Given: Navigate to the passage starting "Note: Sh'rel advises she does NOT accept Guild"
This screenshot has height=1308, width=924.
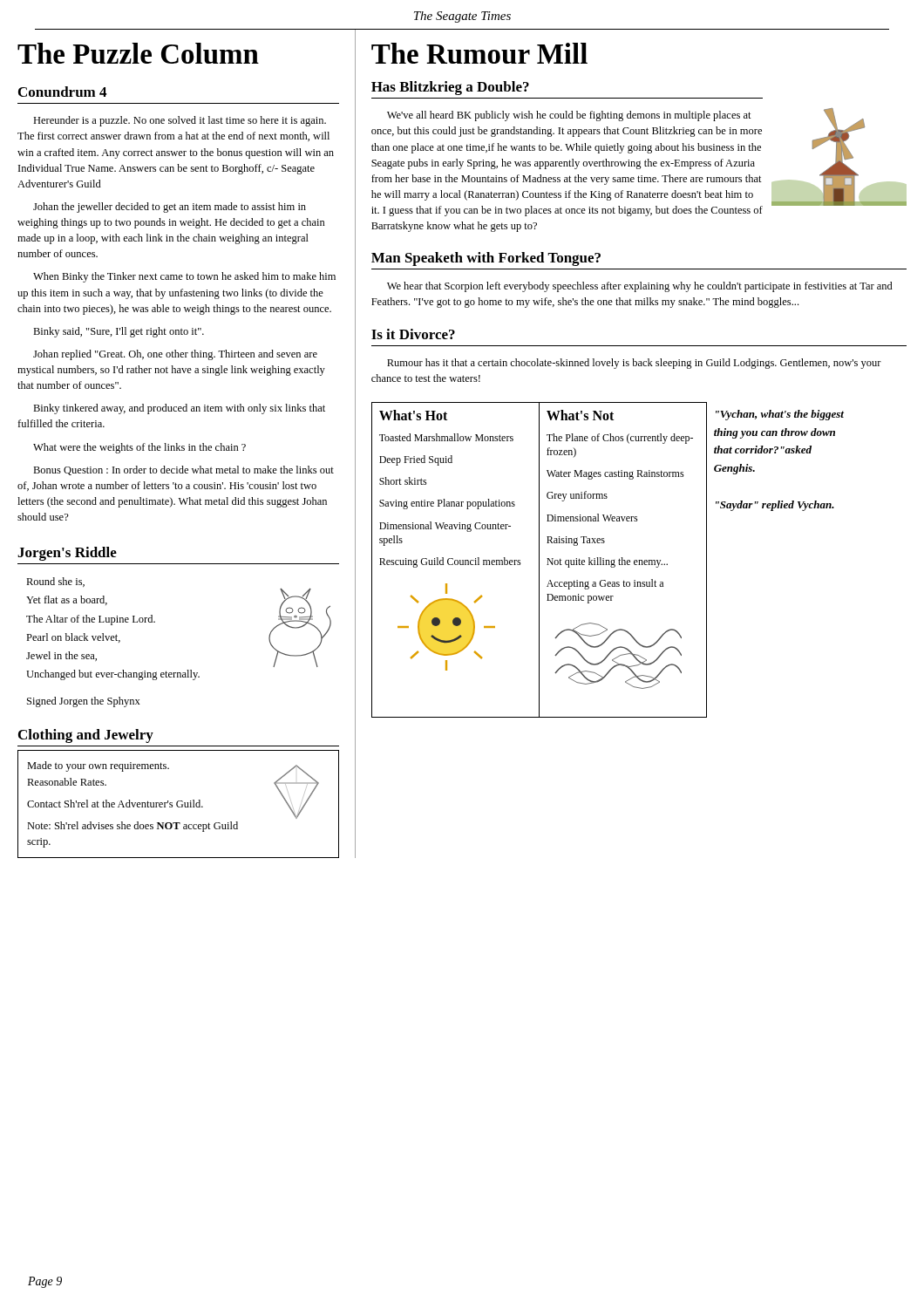Looking at the screenshot, I should [133, 834].
